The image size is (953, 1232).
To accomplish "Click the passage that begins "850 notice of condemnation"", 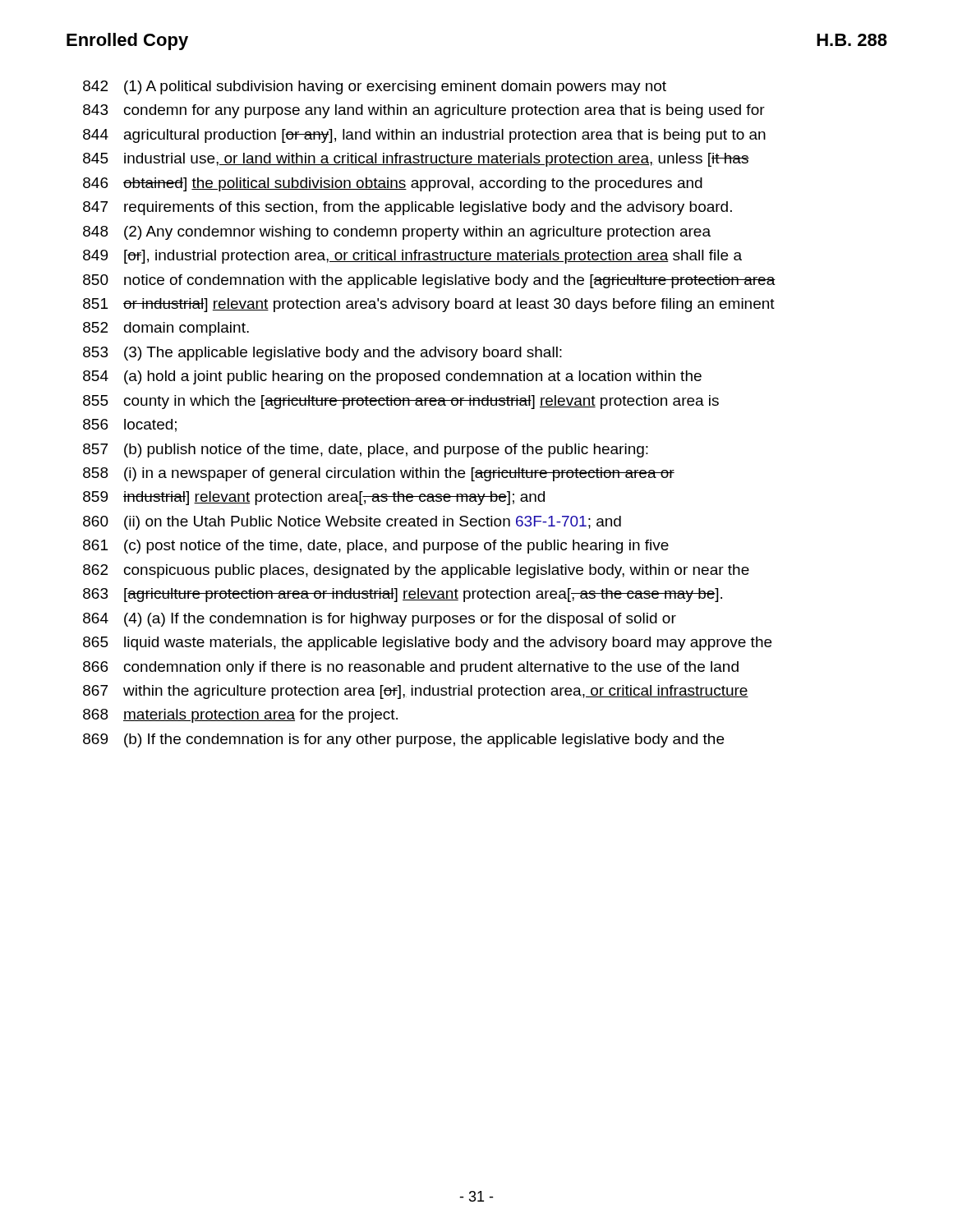I will click(x=476, y=279).
